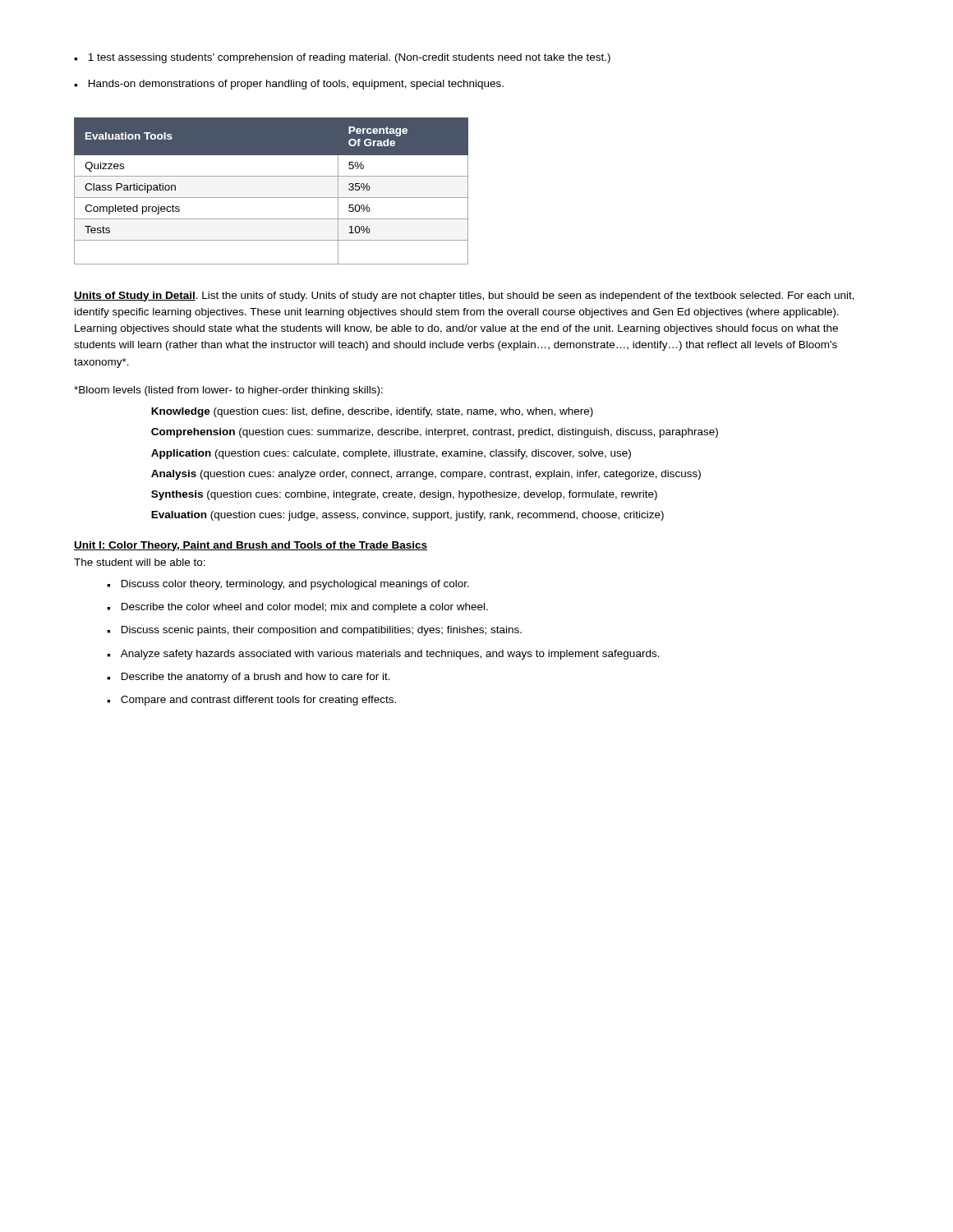Where is the passage that starts "▪ Analyze safety hazards"?

[x=383, y=654]
